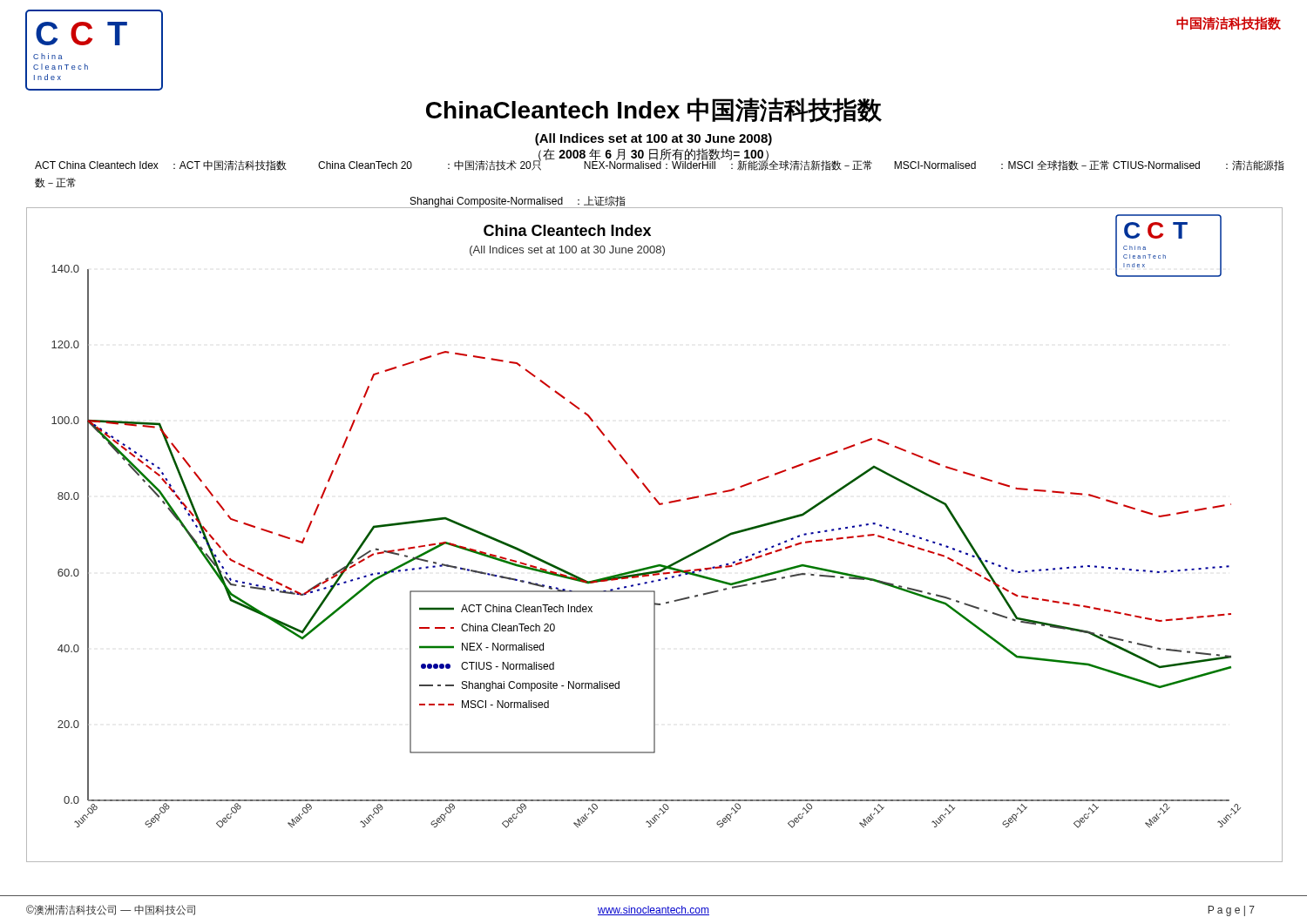
Task: Point to the region starting "ACT China Cleantech Idex ：ACT 中国清洁科技指数 China"
Action: (660, 165)
